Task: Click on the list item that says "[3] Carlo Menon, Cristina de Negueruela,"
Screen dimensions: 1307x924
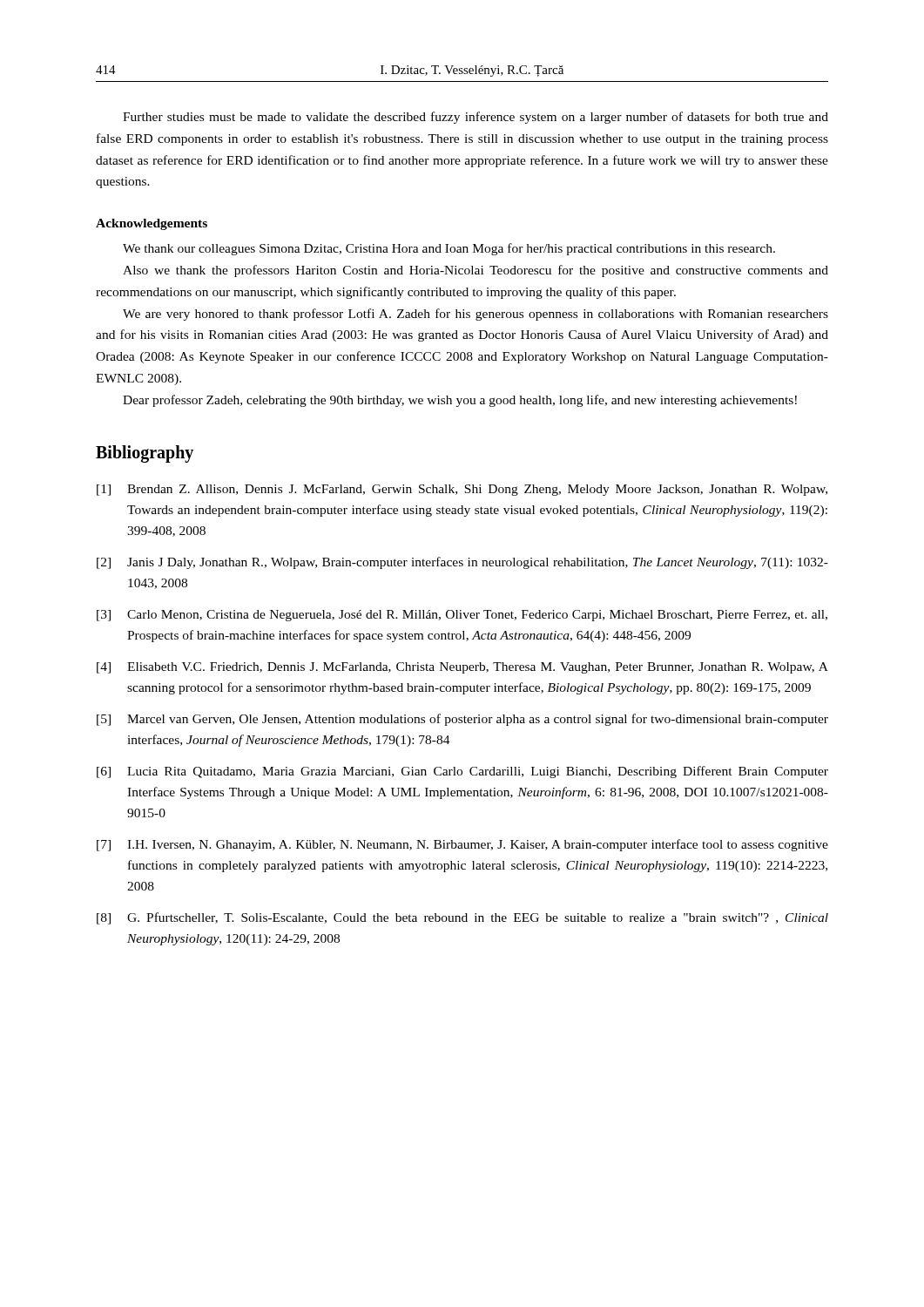Action: pyautogui.click(x=462, y=624)
